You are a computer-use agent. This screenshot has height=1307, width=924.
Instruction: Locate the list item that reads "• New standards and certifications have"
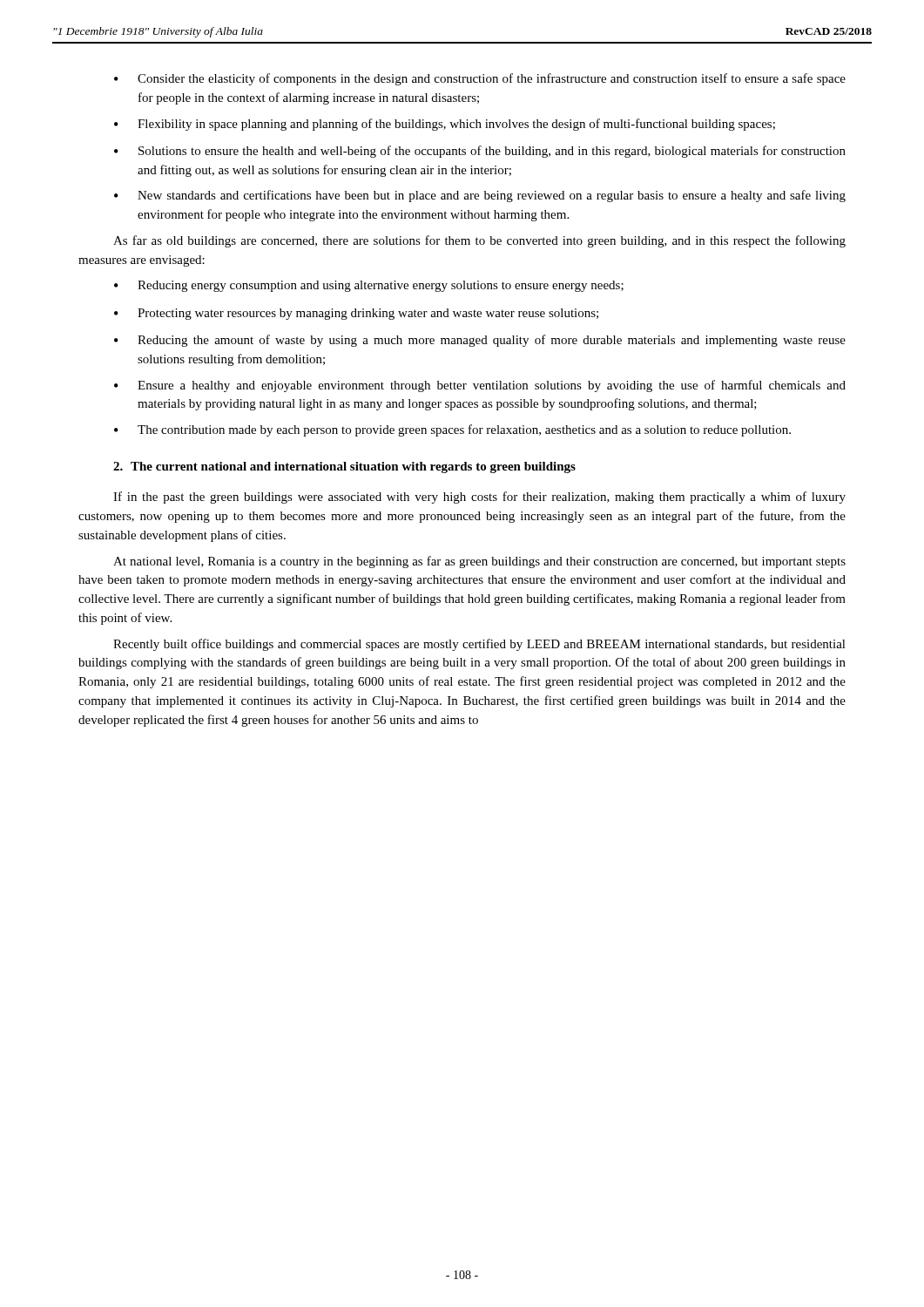coord(462,206)
